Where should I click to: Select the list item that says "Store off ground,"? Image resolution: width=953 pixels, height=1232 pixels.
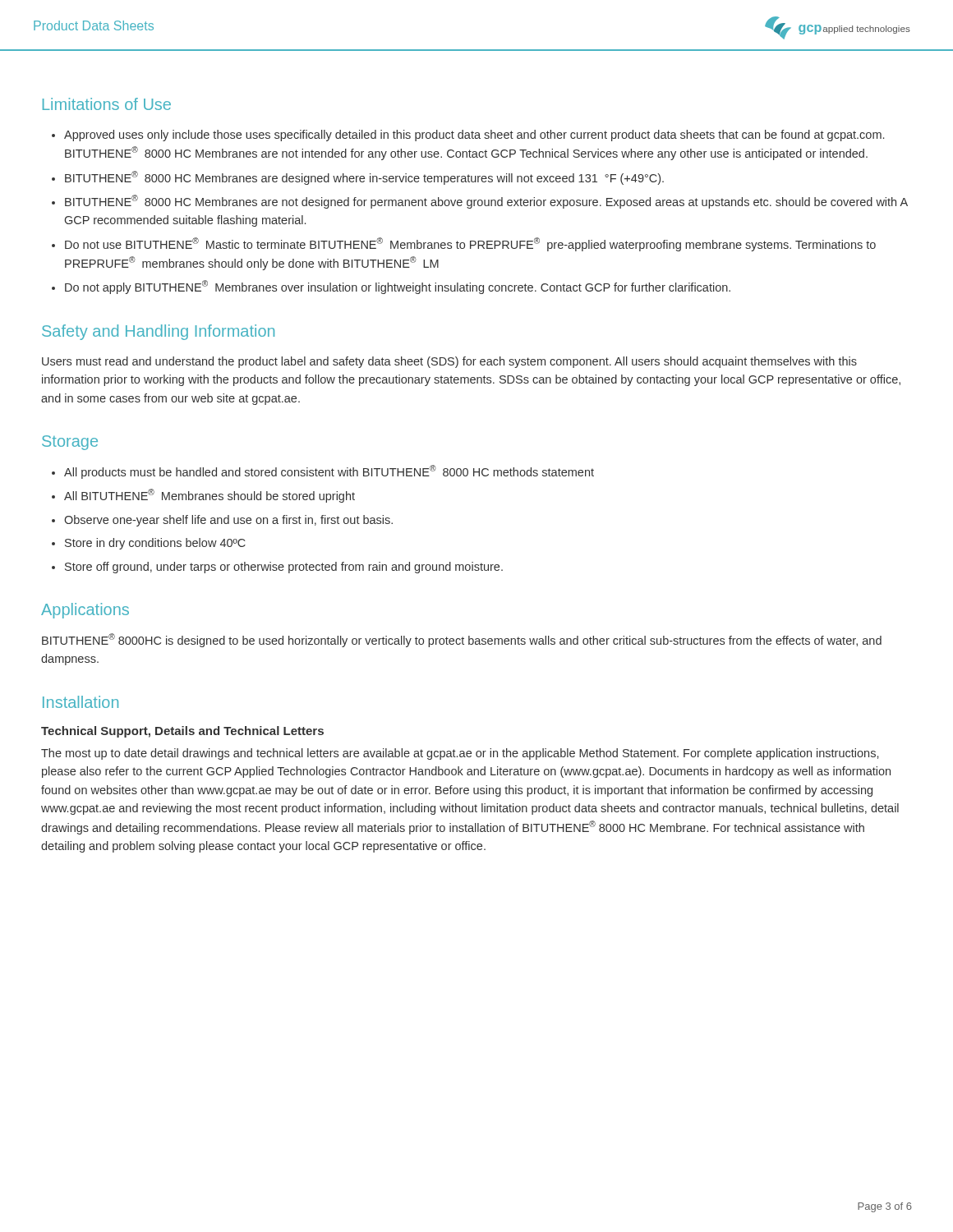284,566
